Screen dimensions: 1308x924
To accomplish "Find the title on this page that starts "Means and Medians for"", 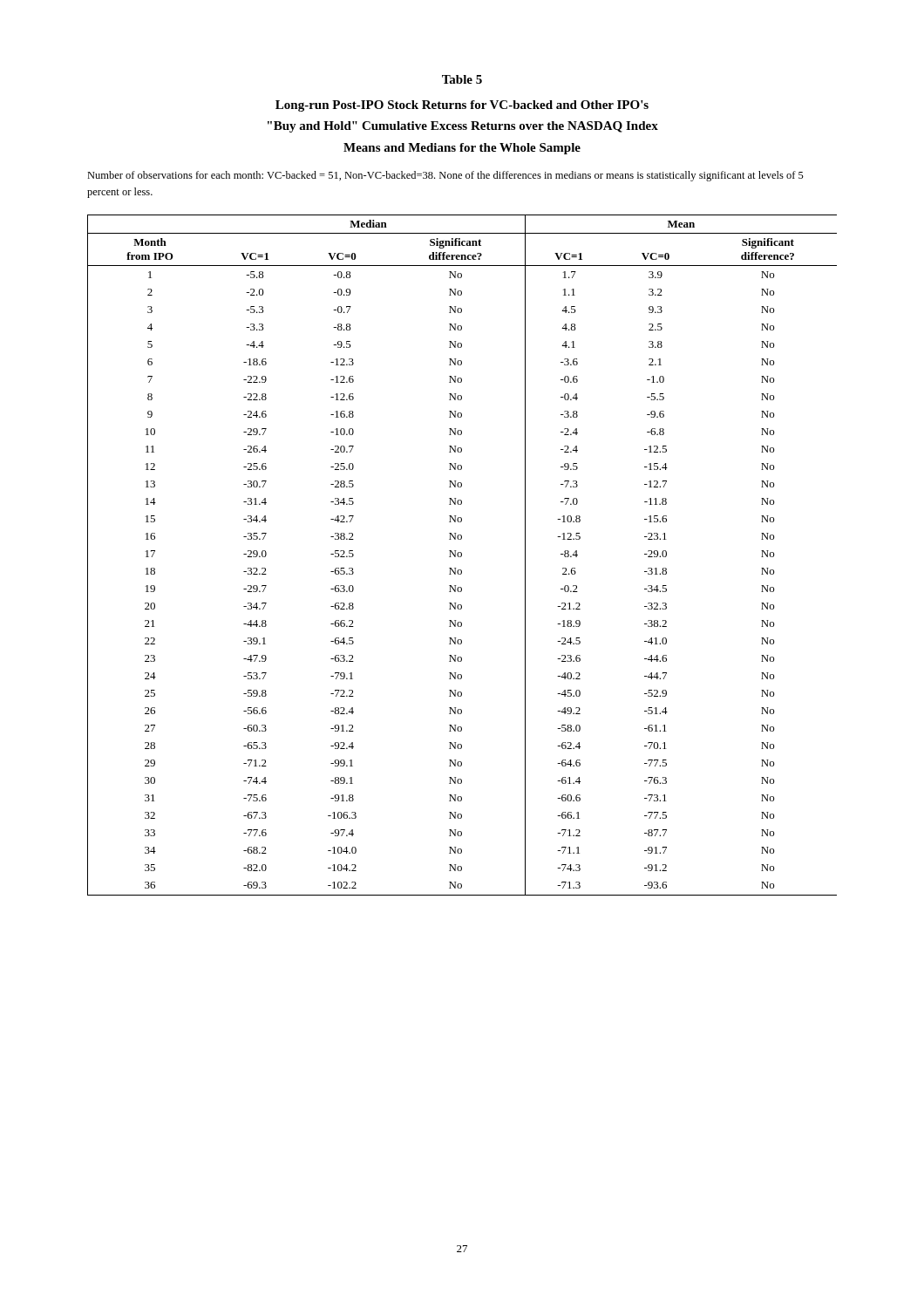I will pyautogui.click(x=462, y=147).
